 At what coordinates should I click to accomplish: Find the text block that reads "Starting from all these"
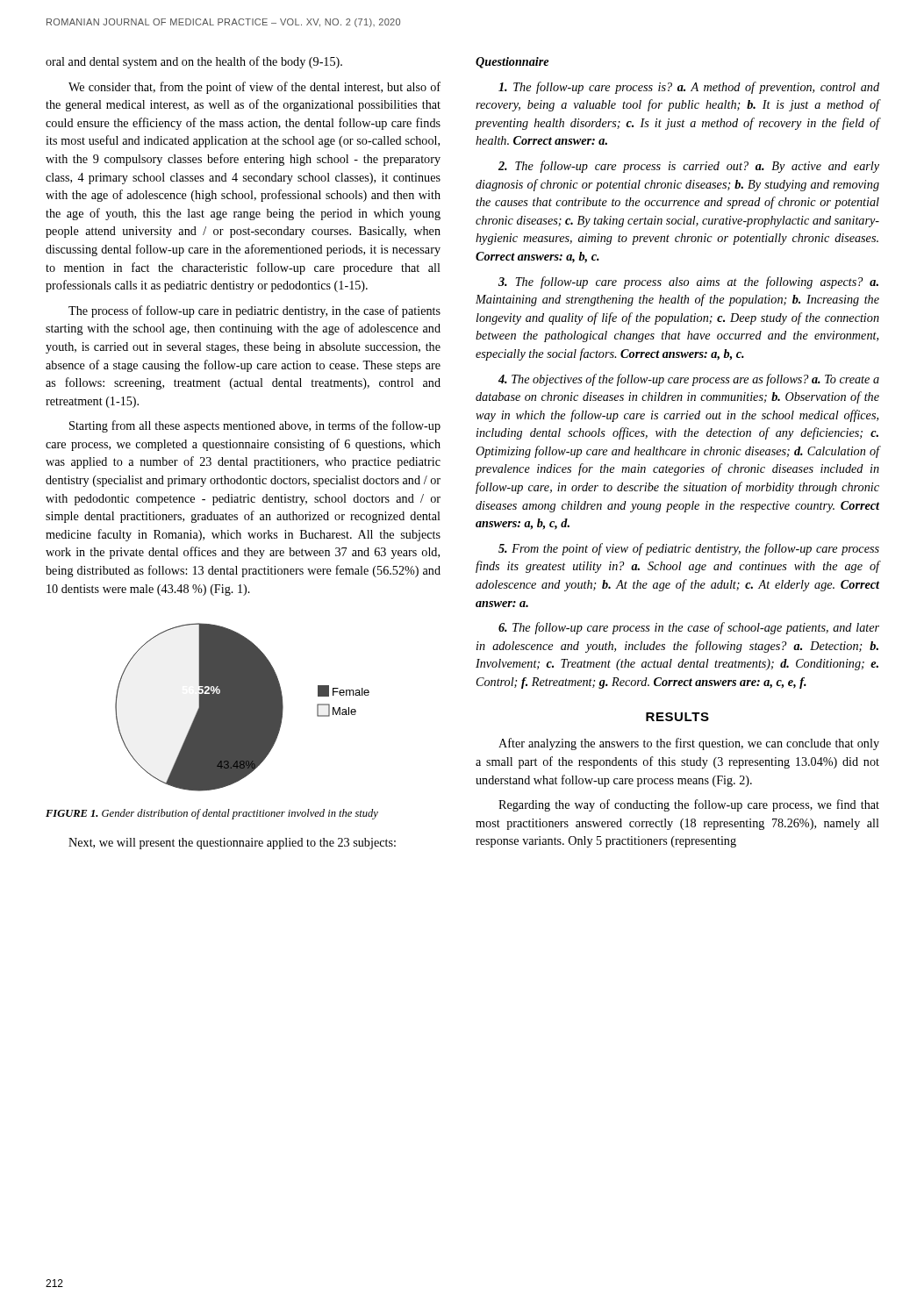point(243,507)
